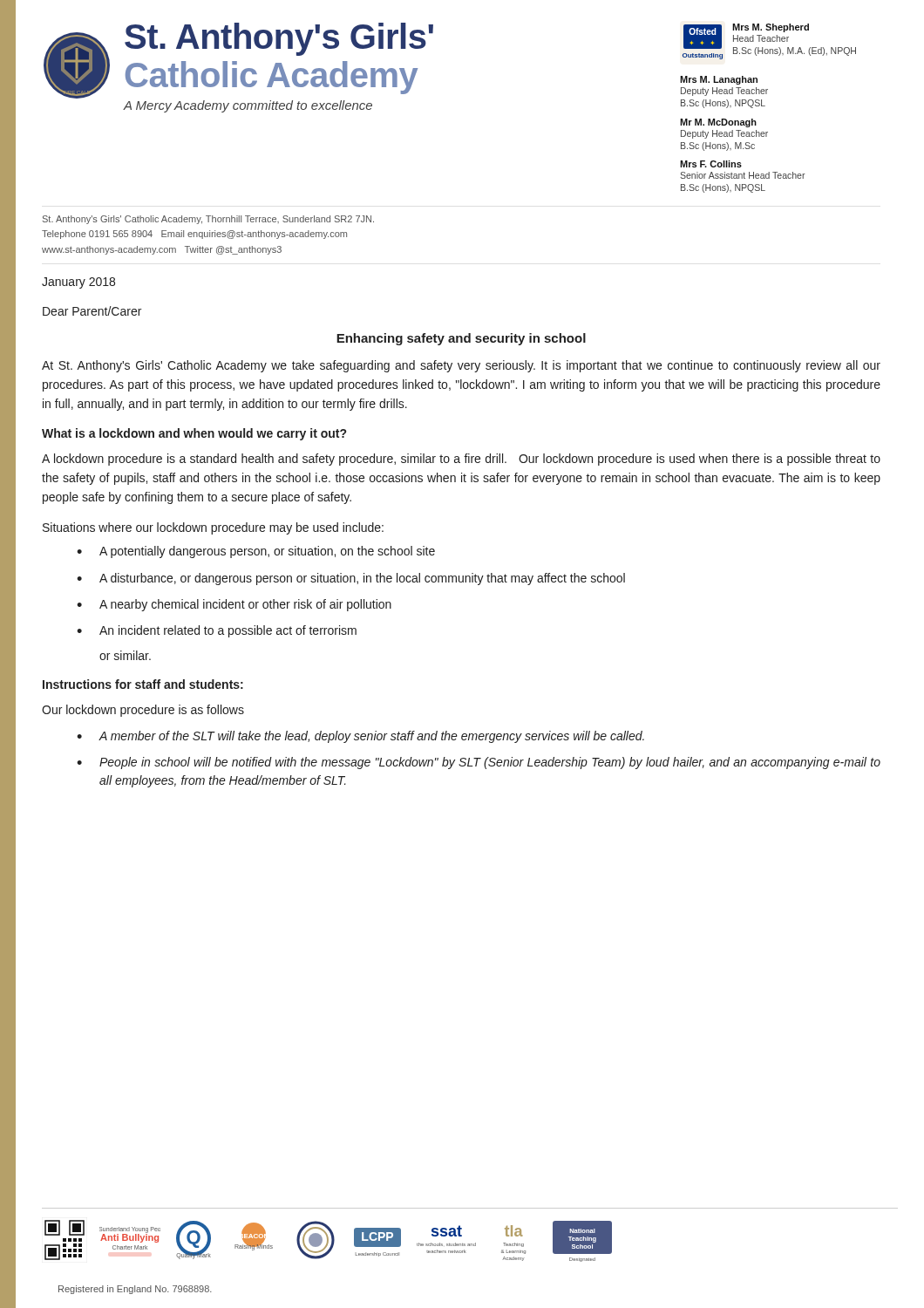Click on the logo

(x=470, y=1235)
